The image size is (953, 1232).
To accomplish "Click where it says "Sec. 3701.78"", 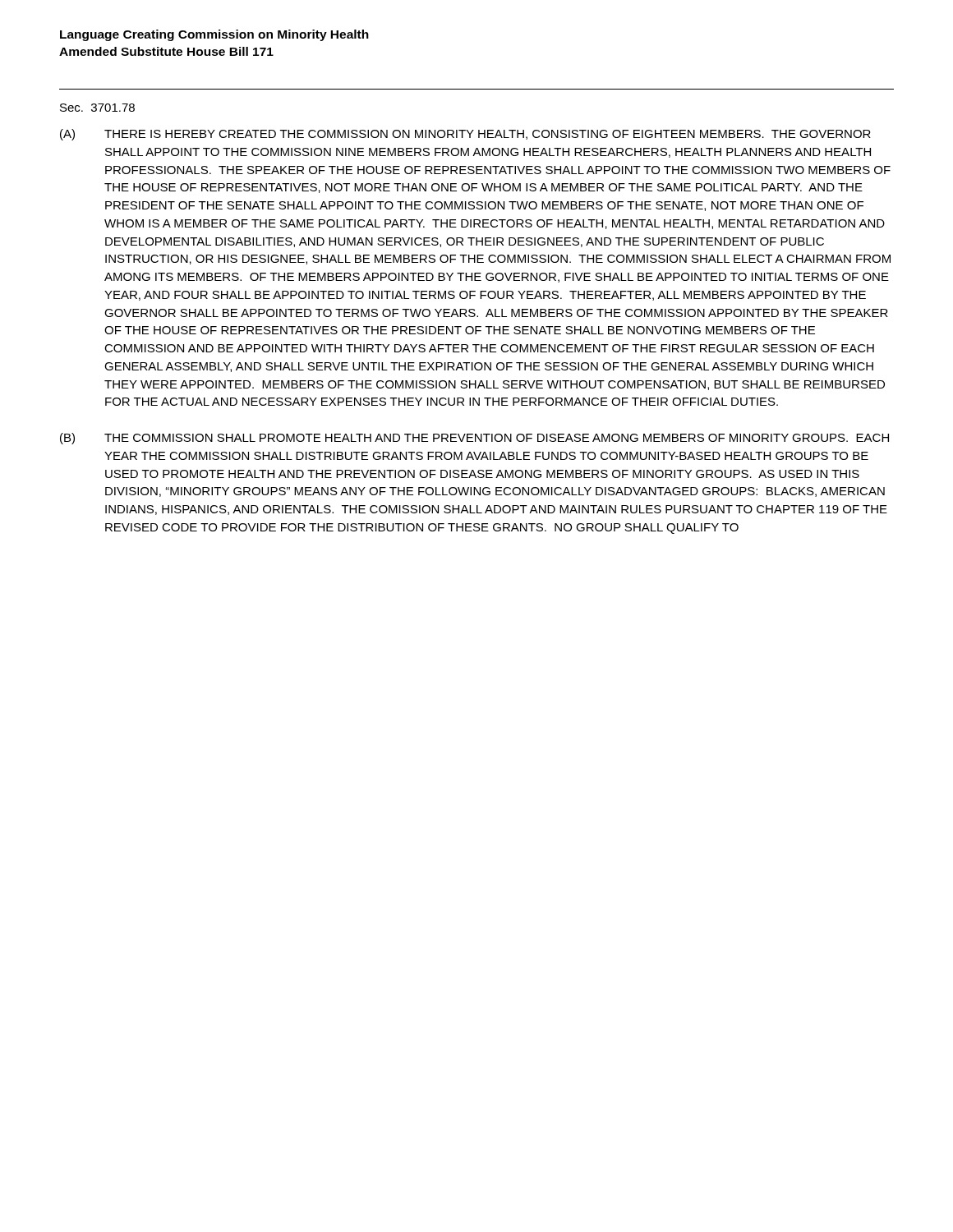I will pos(97,107).
